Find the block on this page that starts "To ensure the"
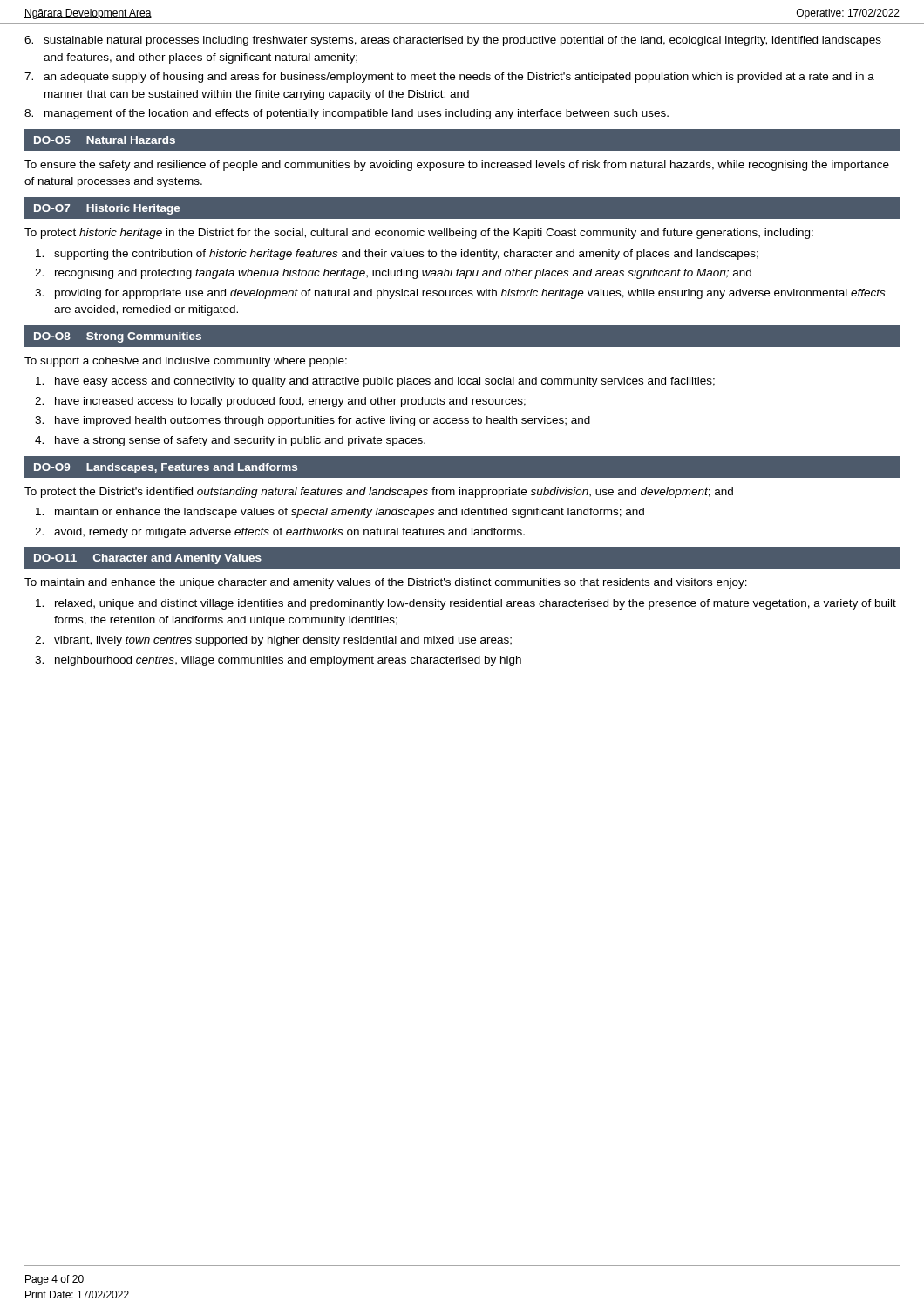Image resolution: width=924 pixels, height=1308 pixels. [457, 173]
